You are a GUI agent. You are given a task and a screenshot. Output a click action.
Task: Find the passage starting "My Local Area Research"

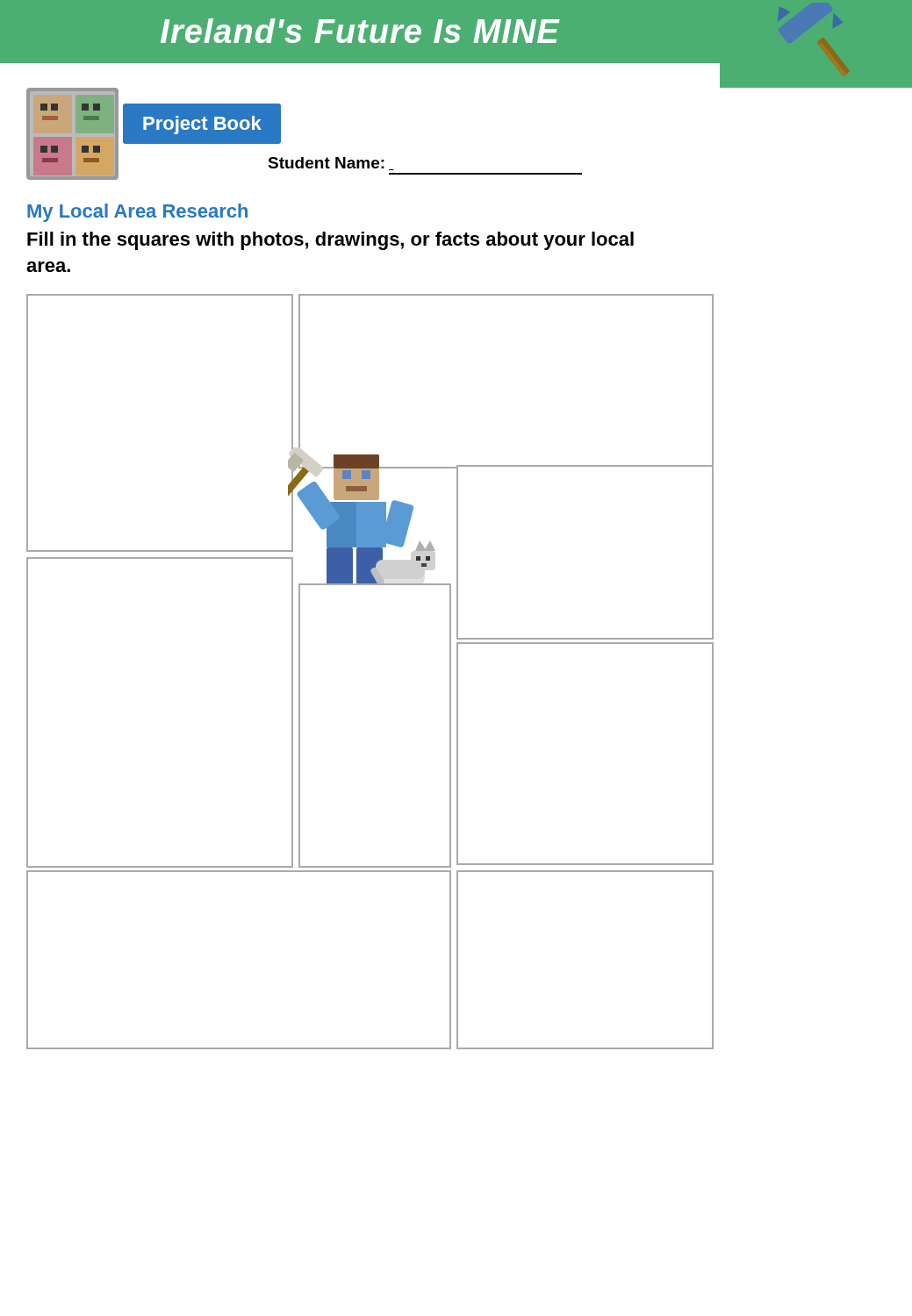138,211
